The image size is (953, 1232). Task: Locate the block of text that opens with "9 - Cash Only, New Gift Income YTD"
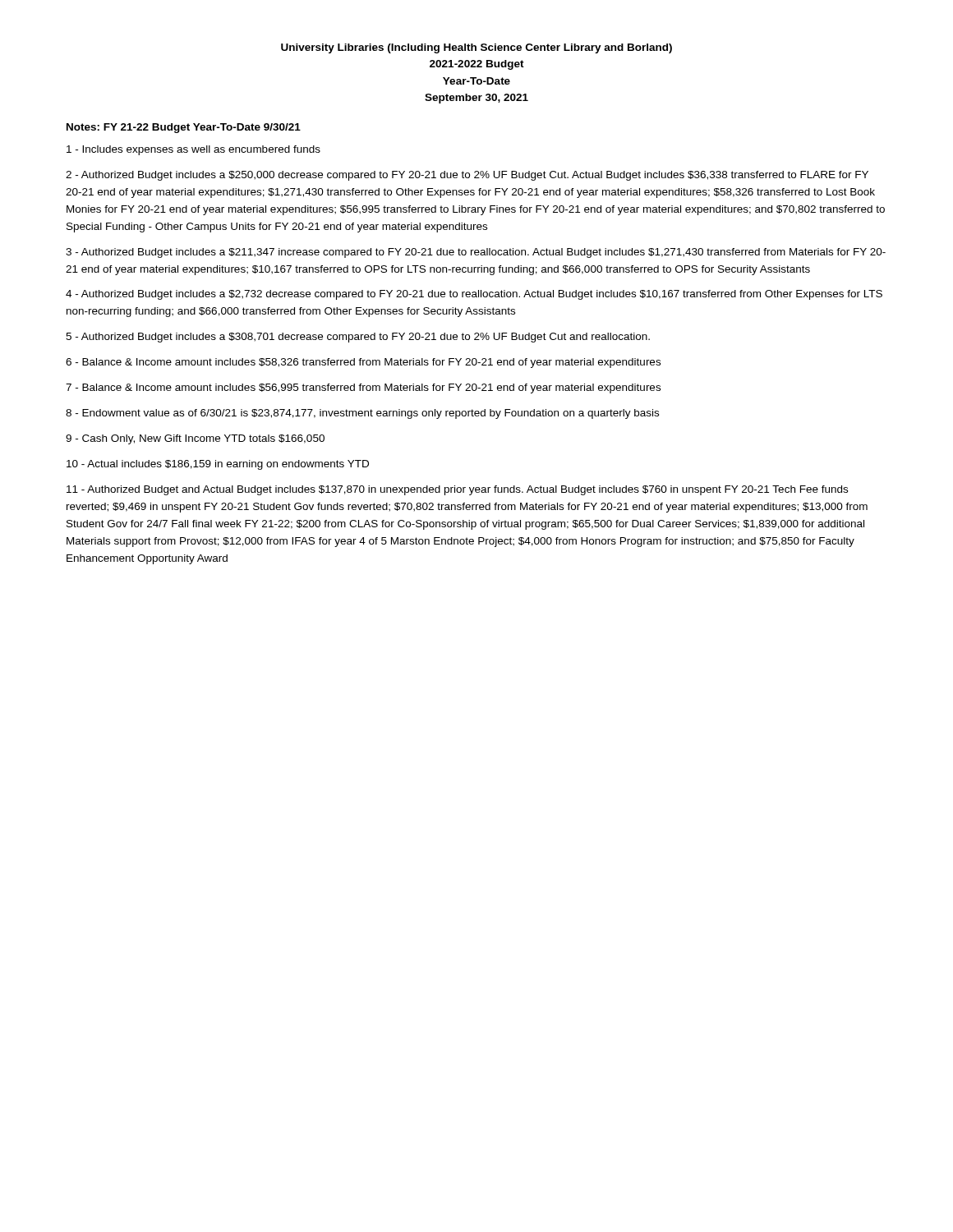(x=195, y=438)
